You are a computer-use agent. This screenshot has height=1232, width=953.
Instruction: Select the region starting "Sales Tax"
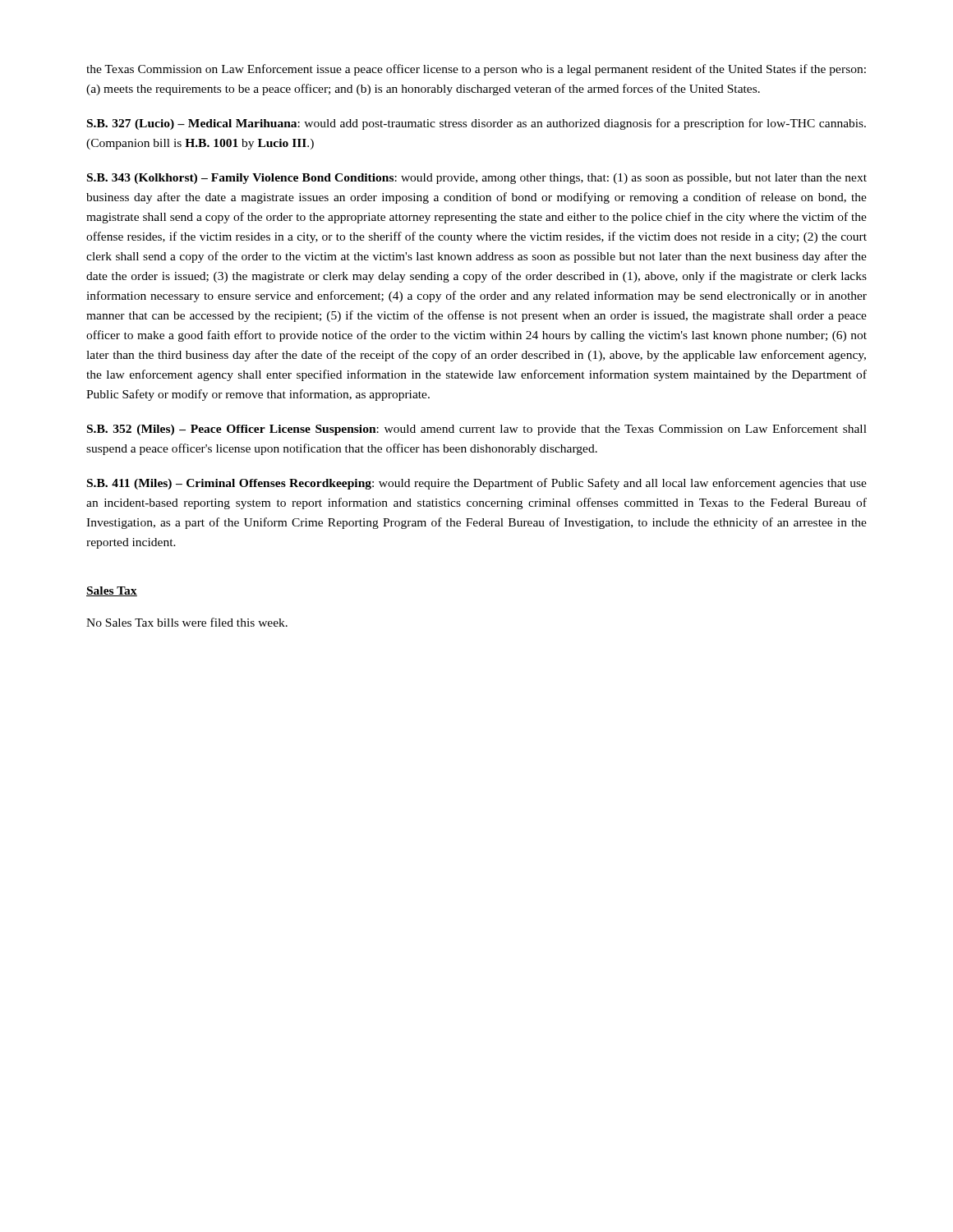click(x=112, y=590)
